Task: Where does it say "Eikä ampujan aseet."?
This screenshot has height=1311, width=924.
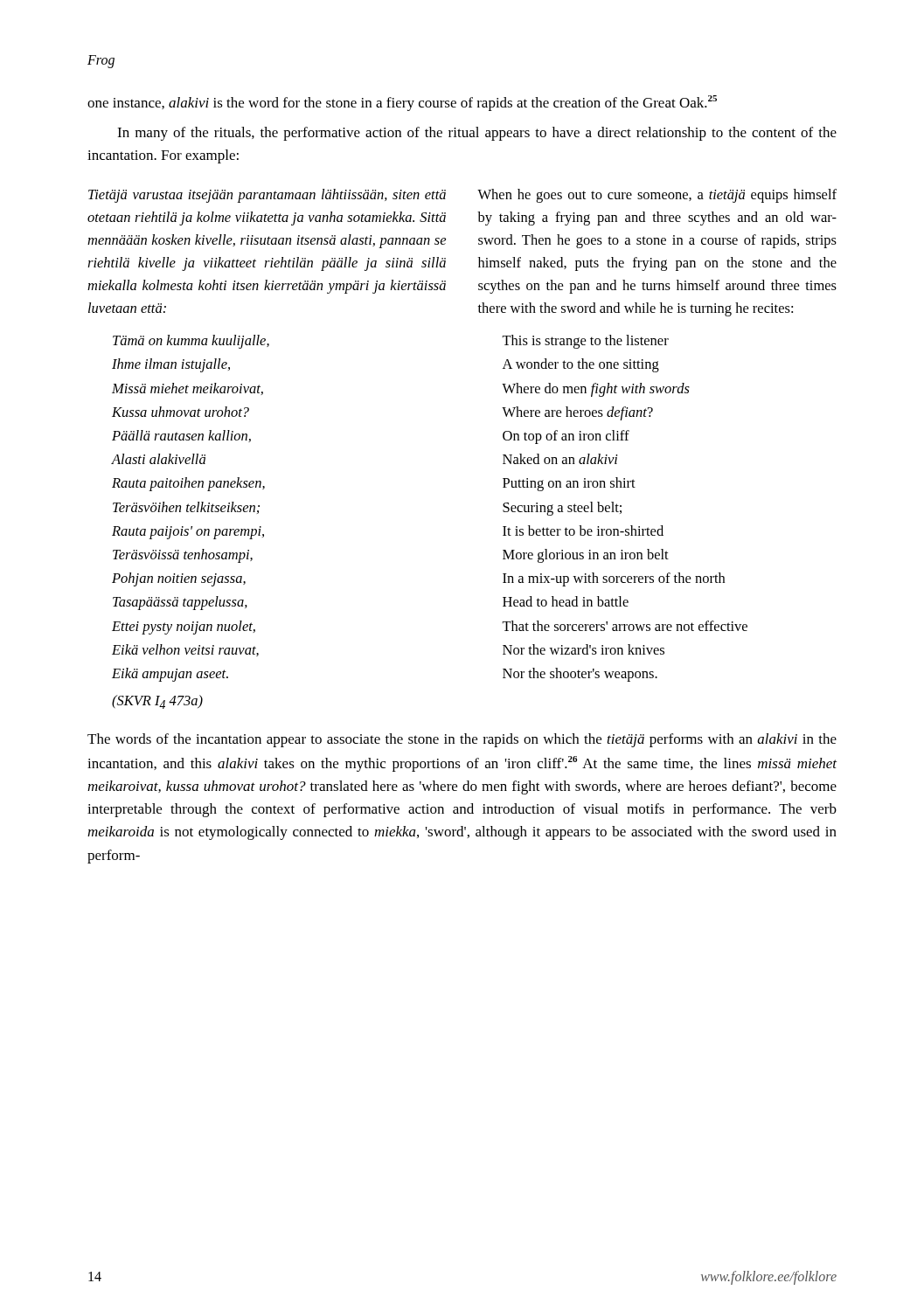Action: point(171,674)
